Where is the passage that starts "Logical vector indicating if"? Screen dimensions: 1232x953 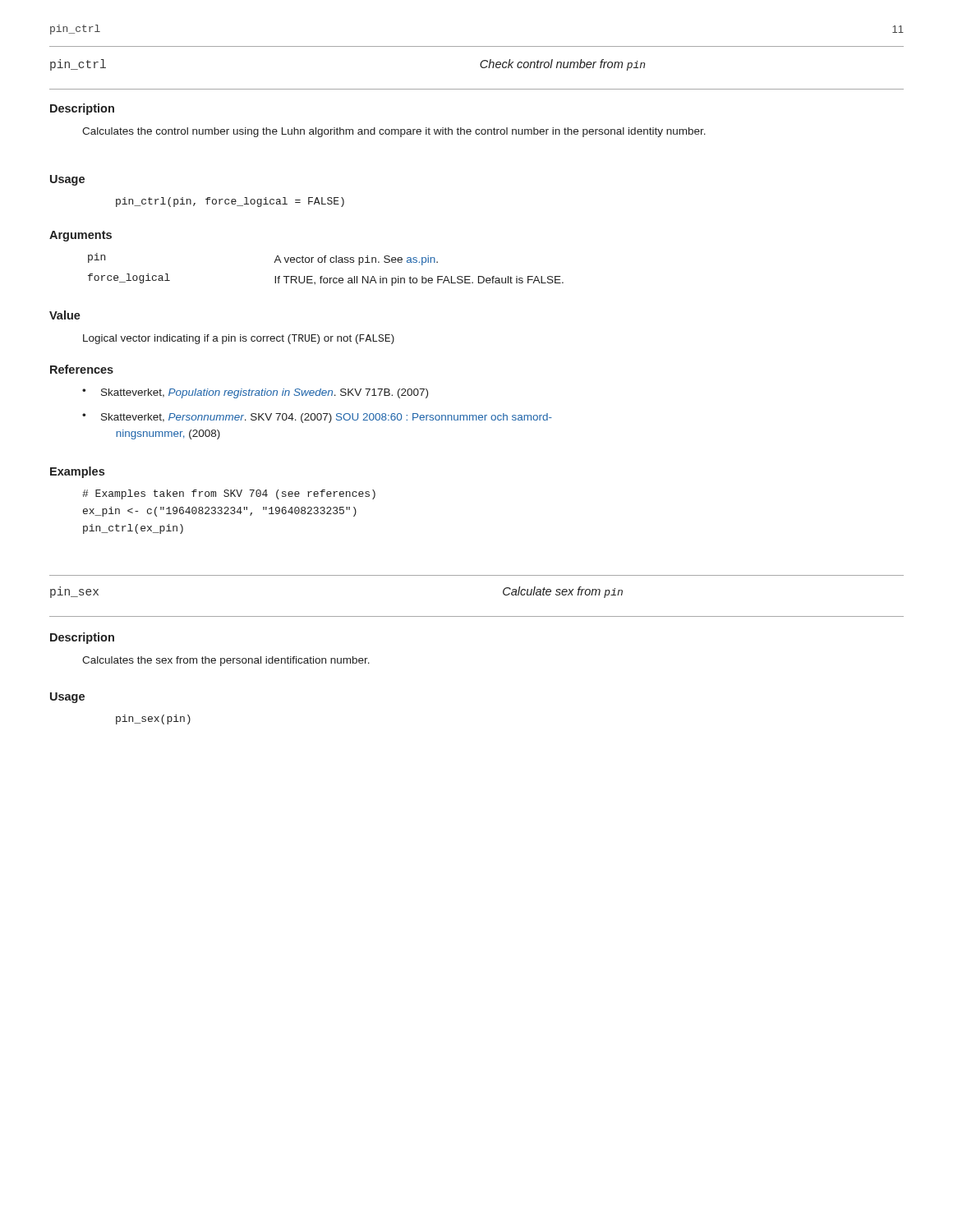[238, 338]
